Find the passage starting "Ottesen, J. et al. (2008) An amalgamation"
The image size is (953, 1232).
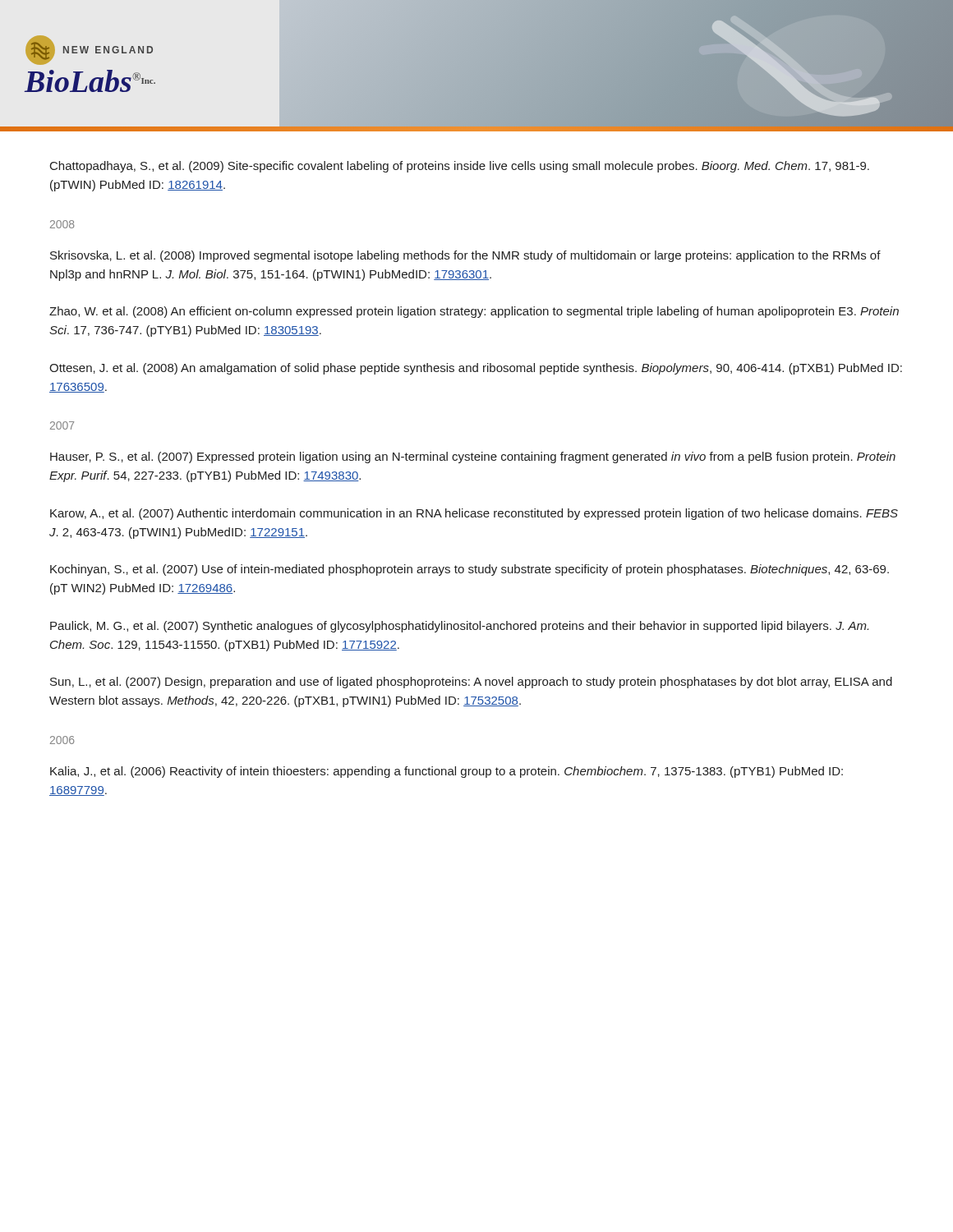476,377
